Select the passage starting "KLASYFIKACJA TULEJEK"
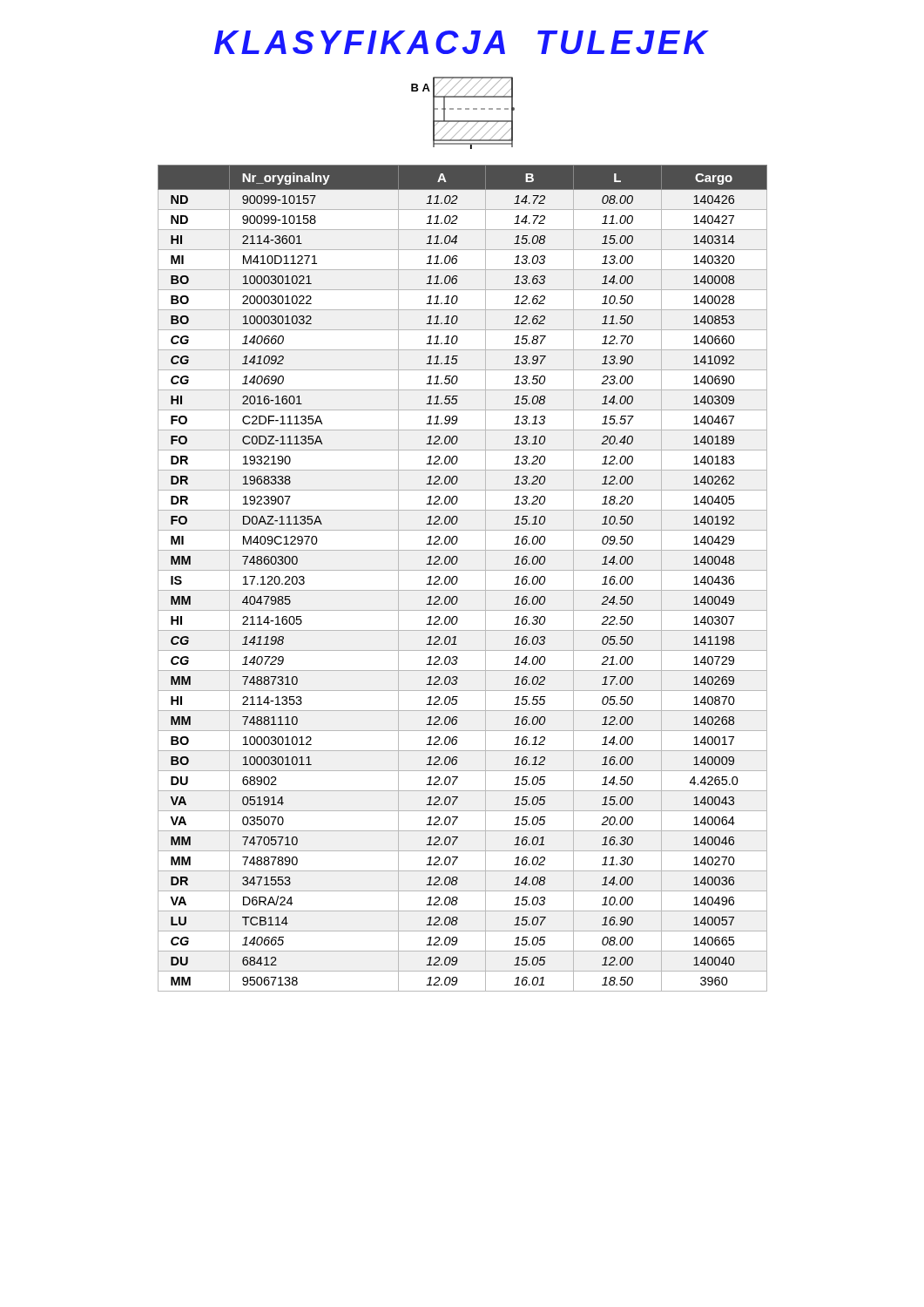 pos(462,43)
